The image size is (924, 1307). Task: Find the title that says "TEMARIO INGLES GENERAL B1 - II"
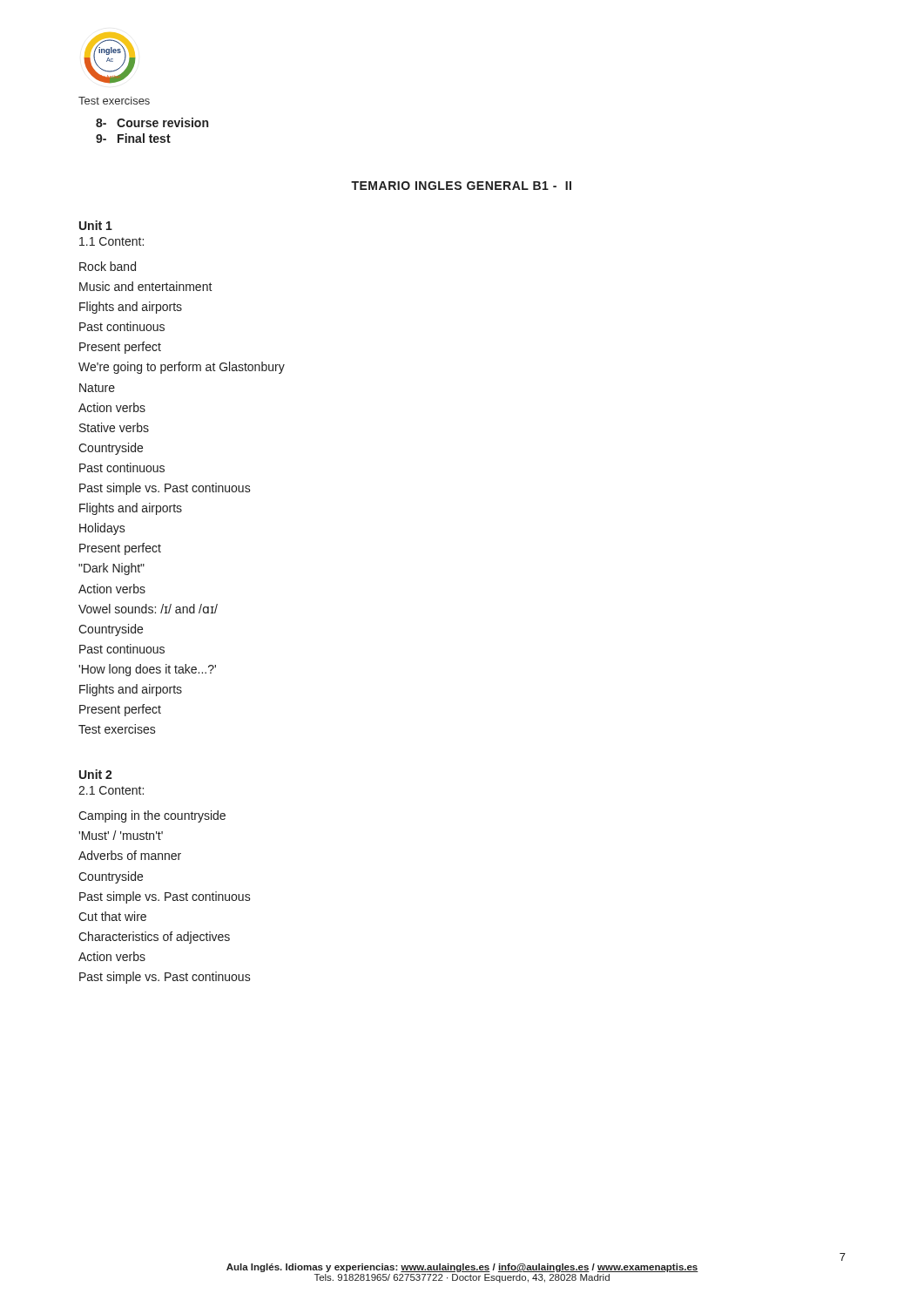coord(462,186)
